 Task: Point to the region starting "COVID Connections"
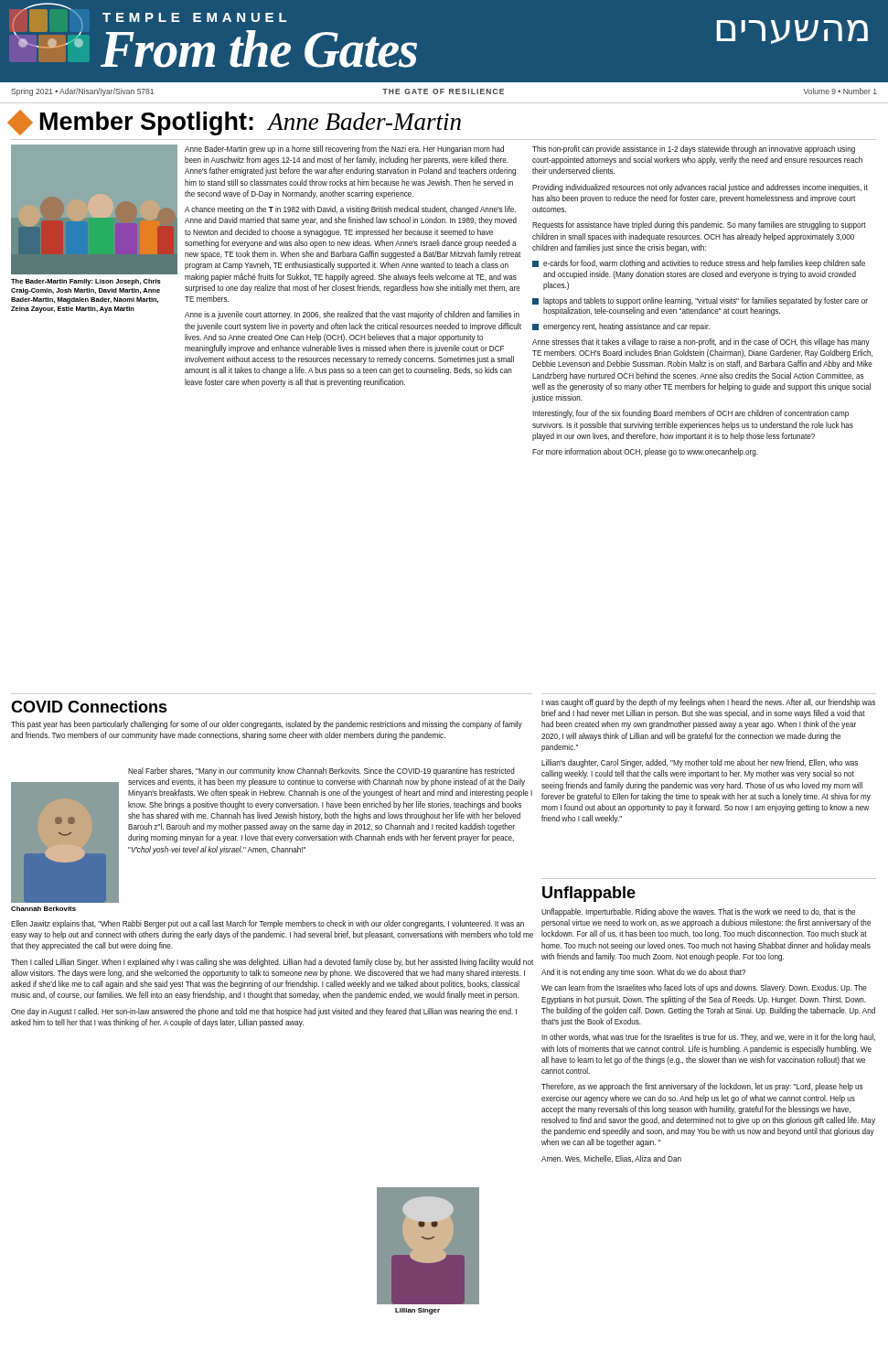point(89,707)
